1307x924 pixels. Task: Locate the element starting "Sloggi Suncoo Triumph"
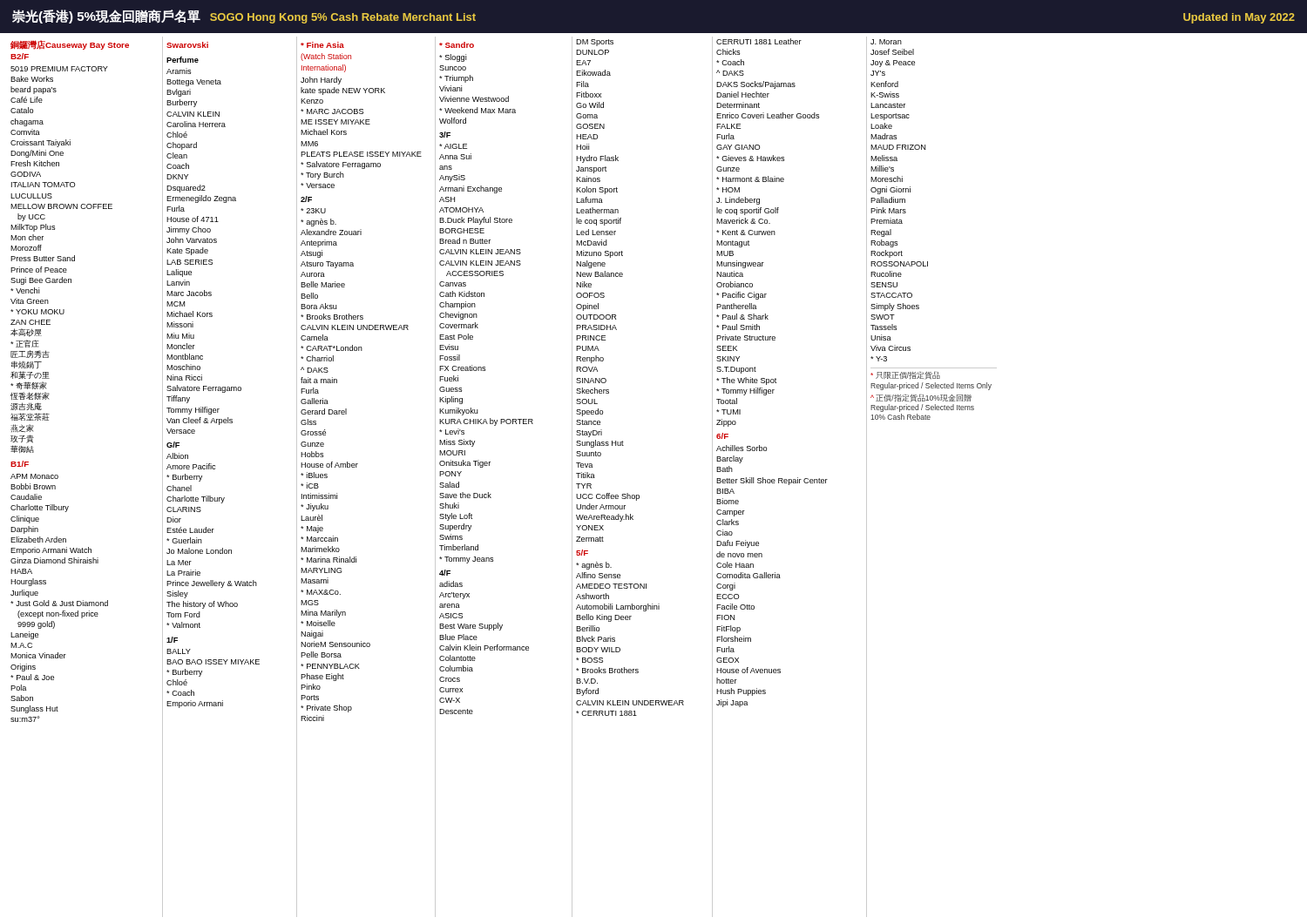(x=504, y=89)
